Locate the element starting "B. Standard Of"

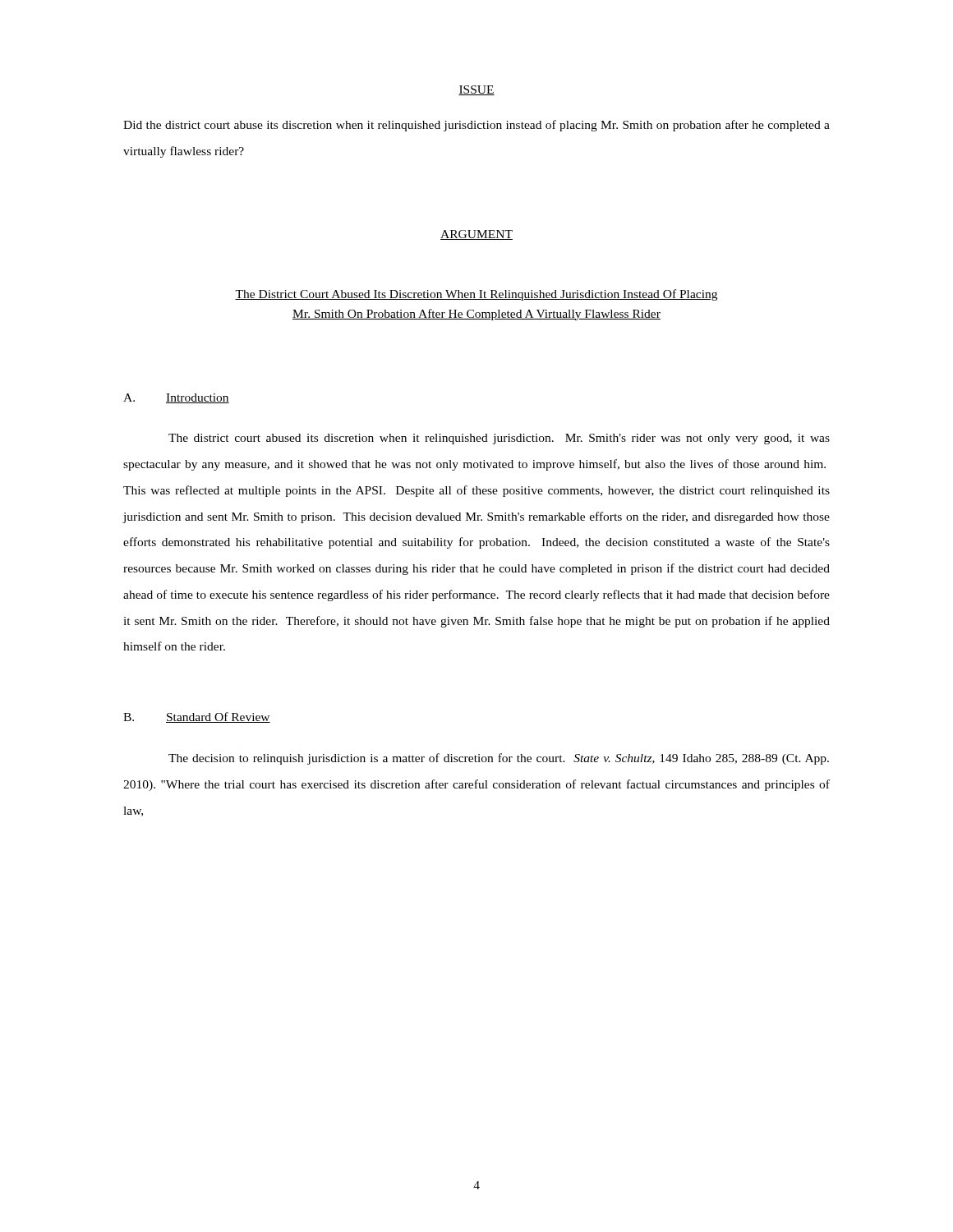pyautogui.click(x=197, y=717)
